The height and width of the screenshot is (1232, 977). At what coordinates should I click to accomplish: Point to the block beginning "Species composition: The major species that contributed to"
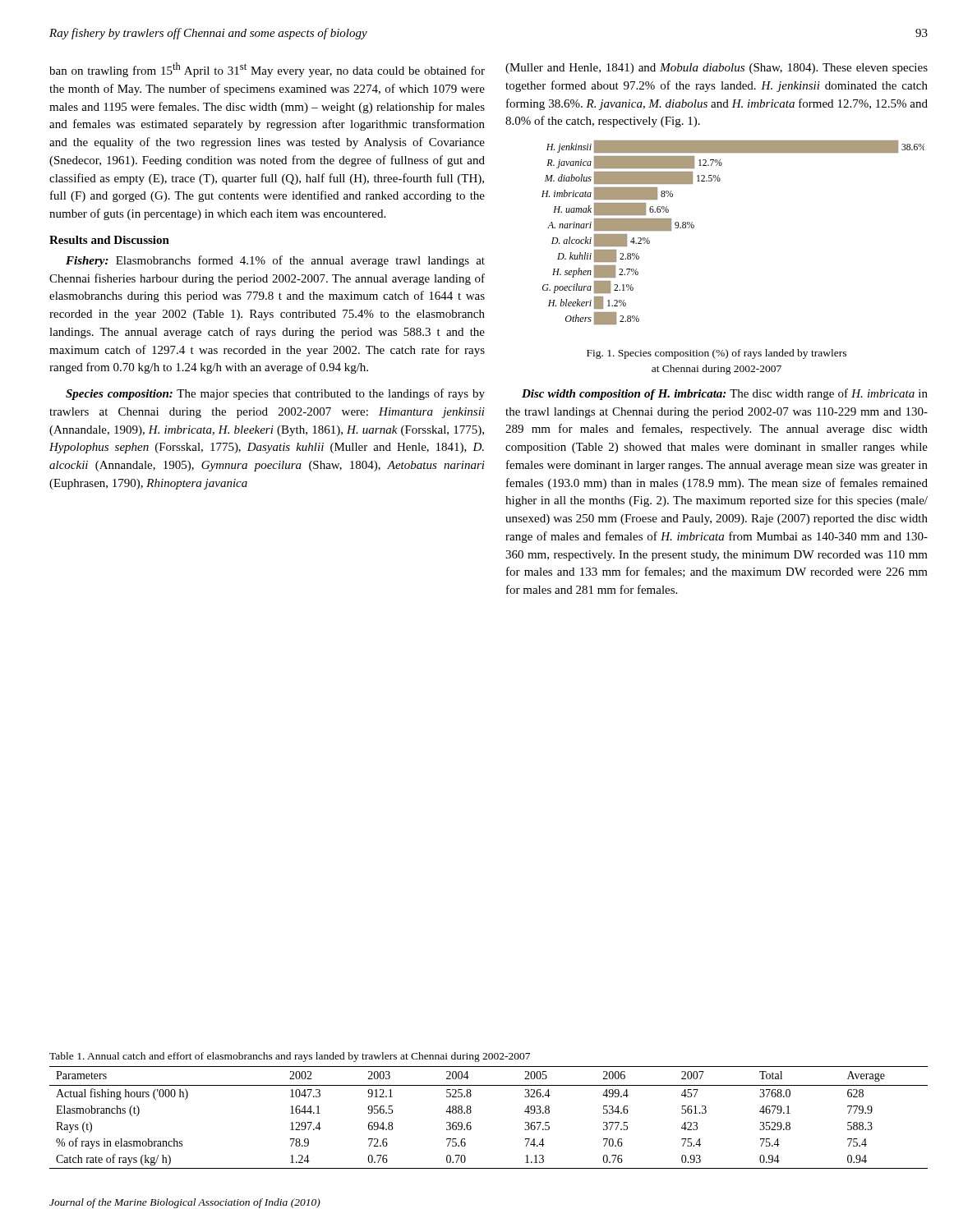[x=267, y=439]
